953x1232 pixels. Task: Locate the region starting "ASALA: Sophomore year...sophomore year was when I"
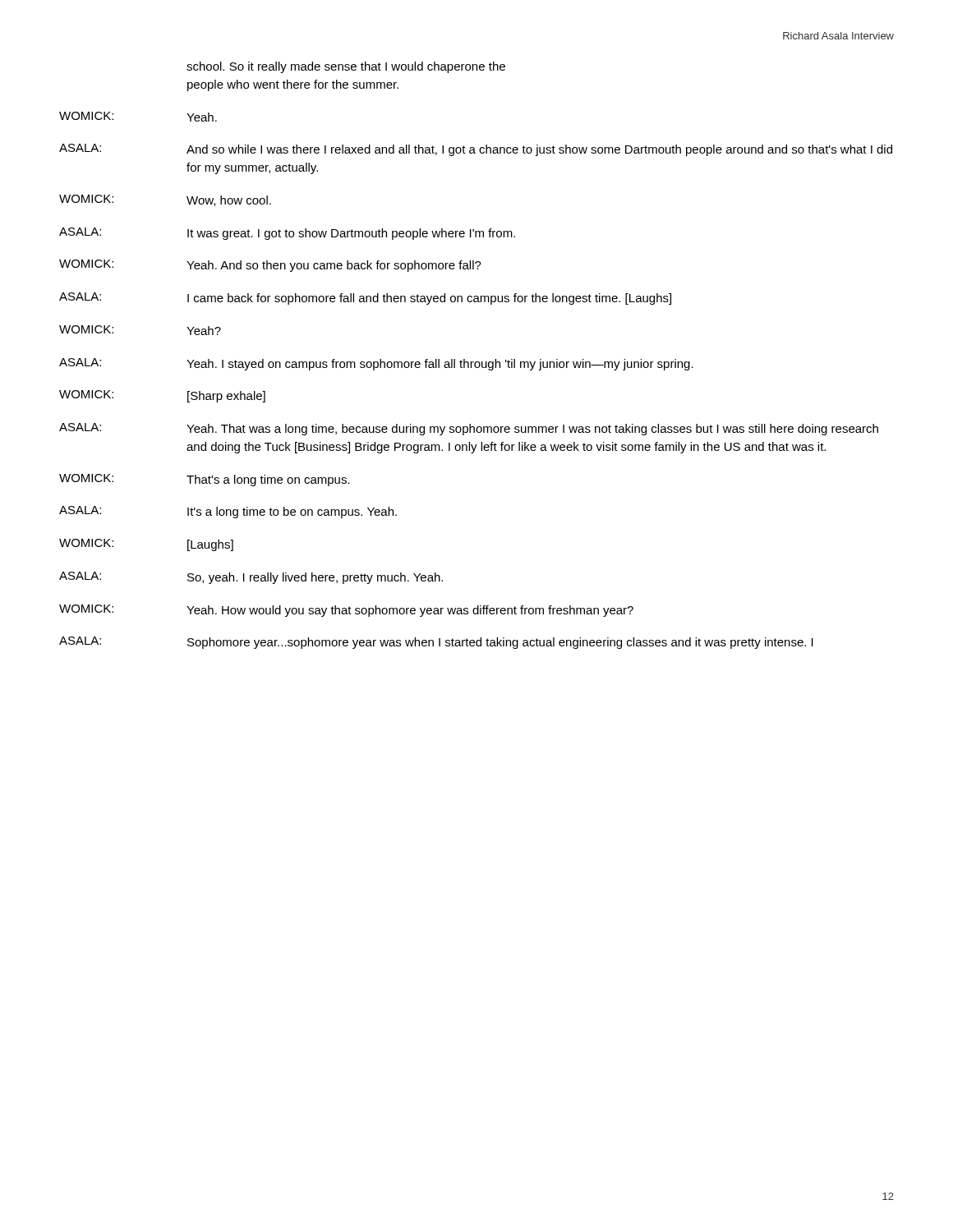[x=476, y=642]
